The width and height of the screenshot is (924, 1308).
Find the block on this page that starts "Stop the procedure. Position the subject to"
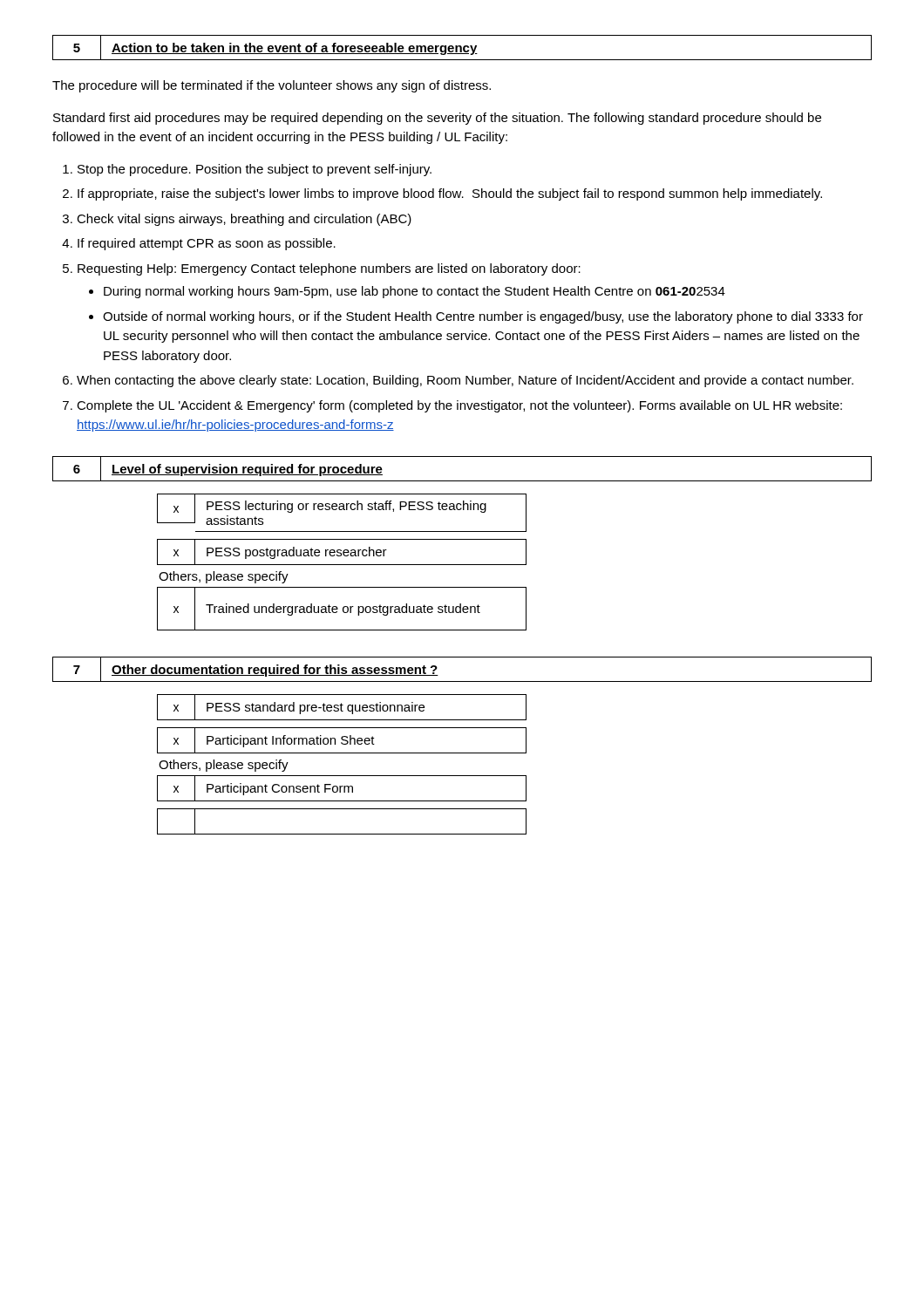tap(255, 168)
